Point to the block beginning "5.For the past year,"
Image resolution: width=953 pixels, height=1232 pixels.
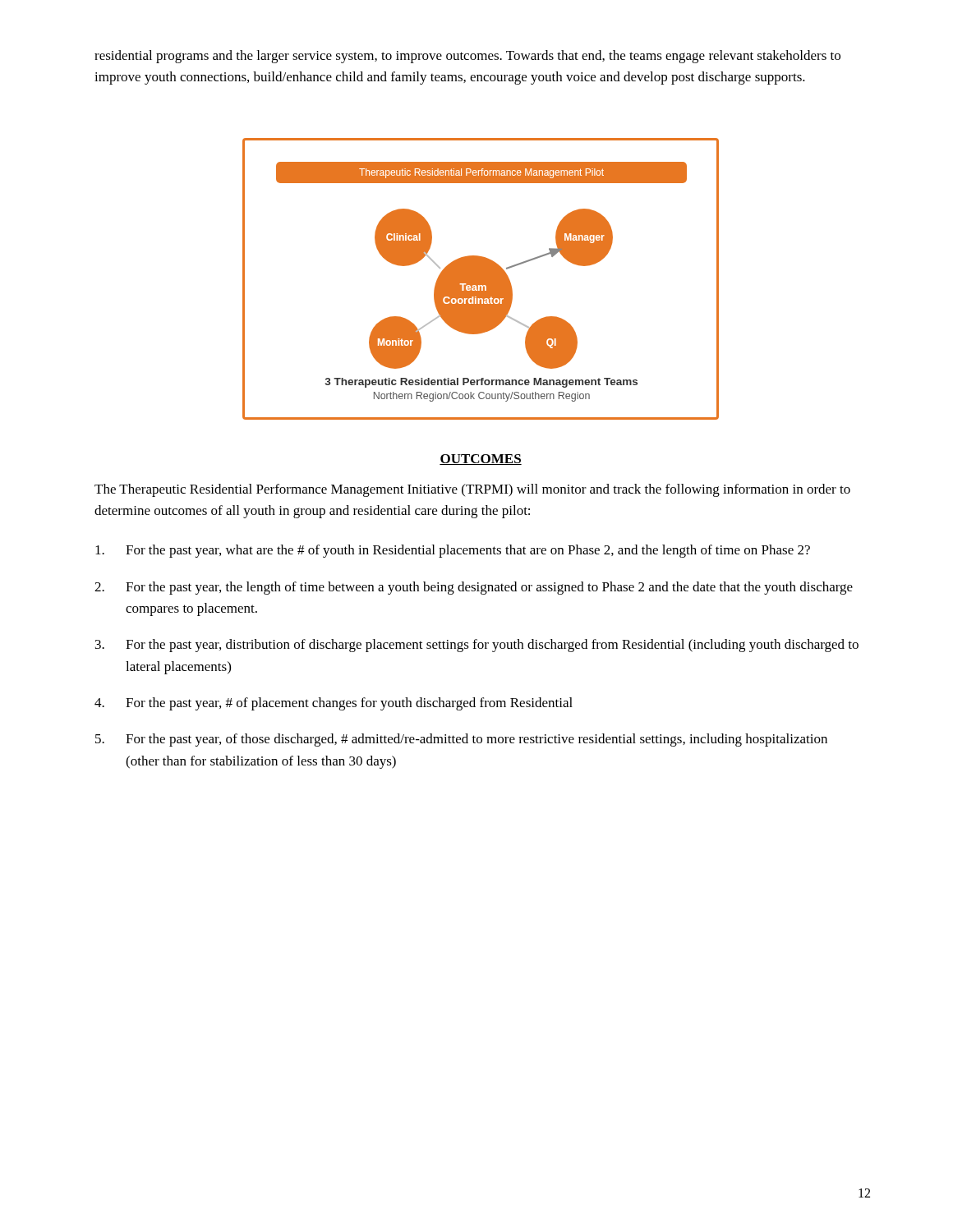pyautogui.click(x=478, y=751)
